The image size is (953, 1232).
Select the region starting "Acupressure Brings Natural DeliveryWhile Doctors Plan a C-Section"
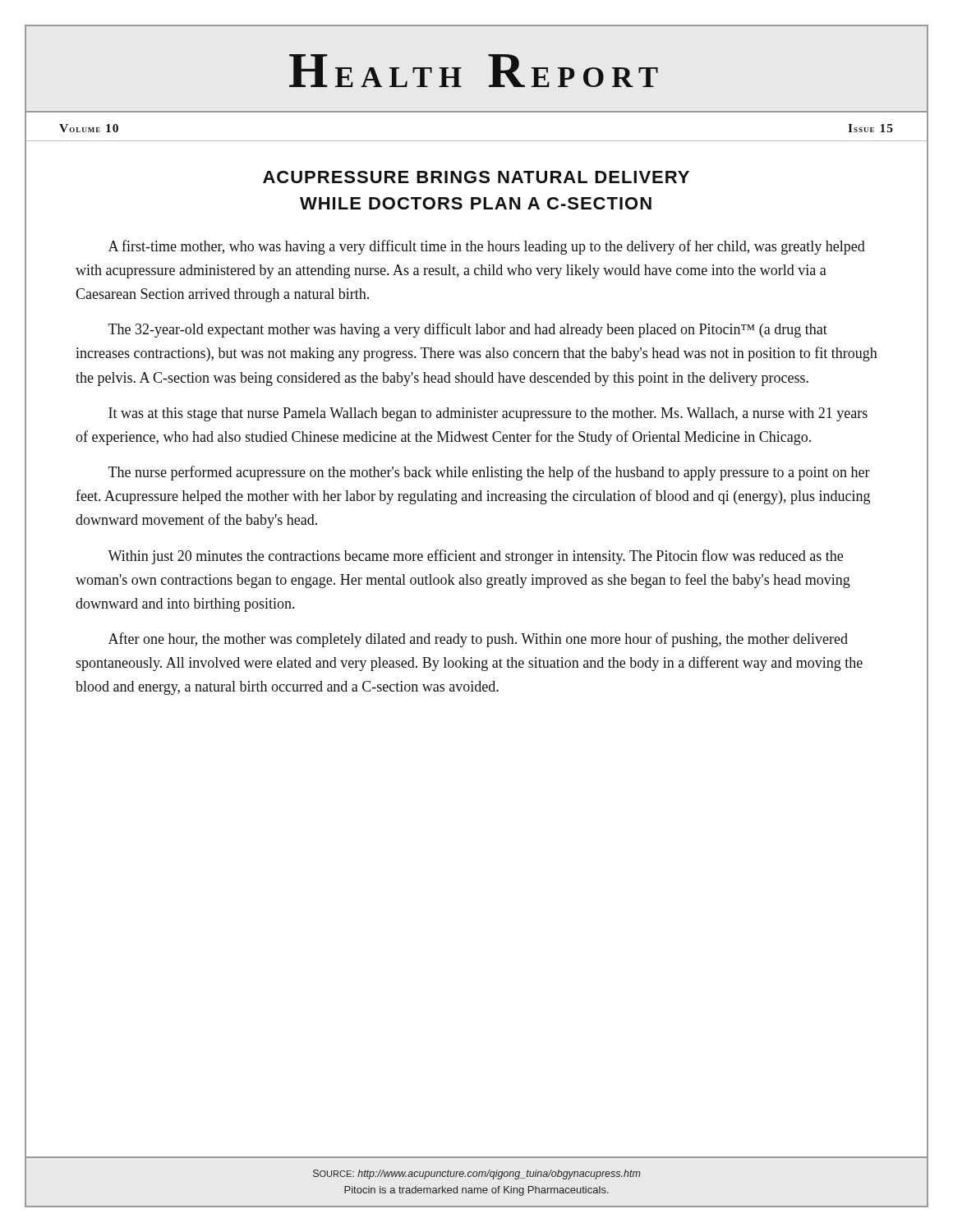point(476,190)
